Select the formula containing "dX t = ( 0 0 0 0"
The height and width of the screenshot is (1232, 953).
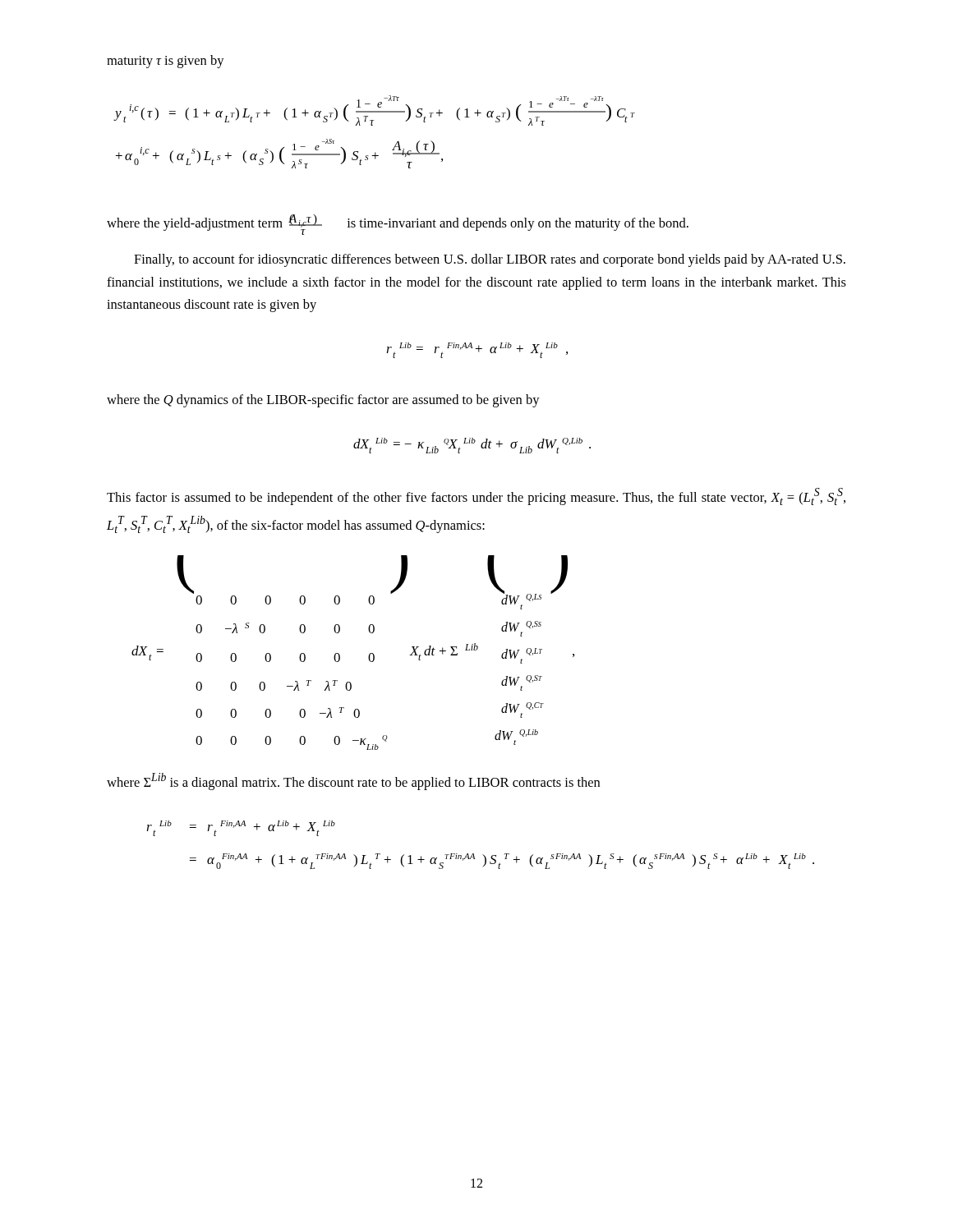[476, 654]
